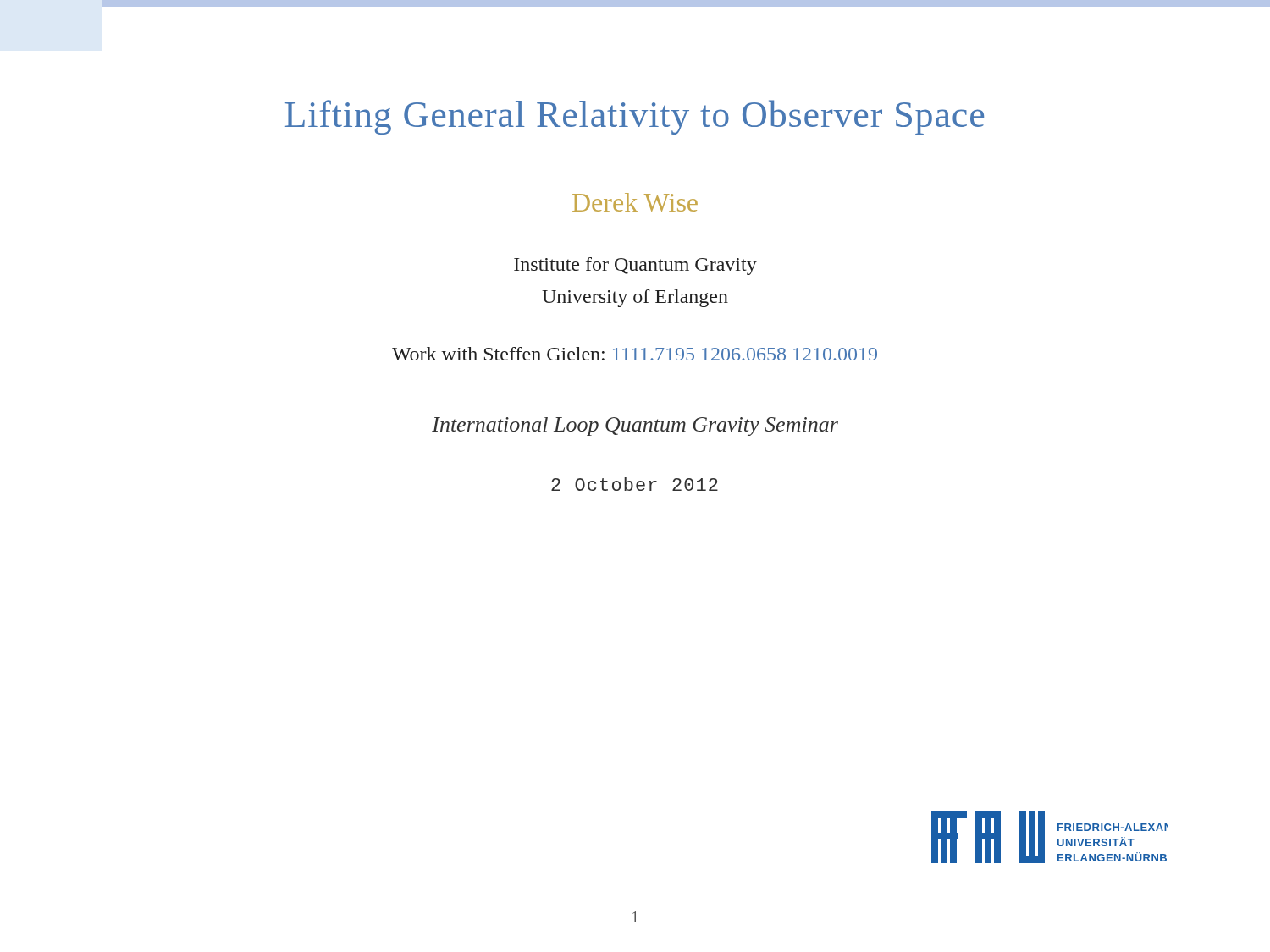Locate the element starting "2 October 2012"
1270x952 pixels.
(x=635, y=486)
